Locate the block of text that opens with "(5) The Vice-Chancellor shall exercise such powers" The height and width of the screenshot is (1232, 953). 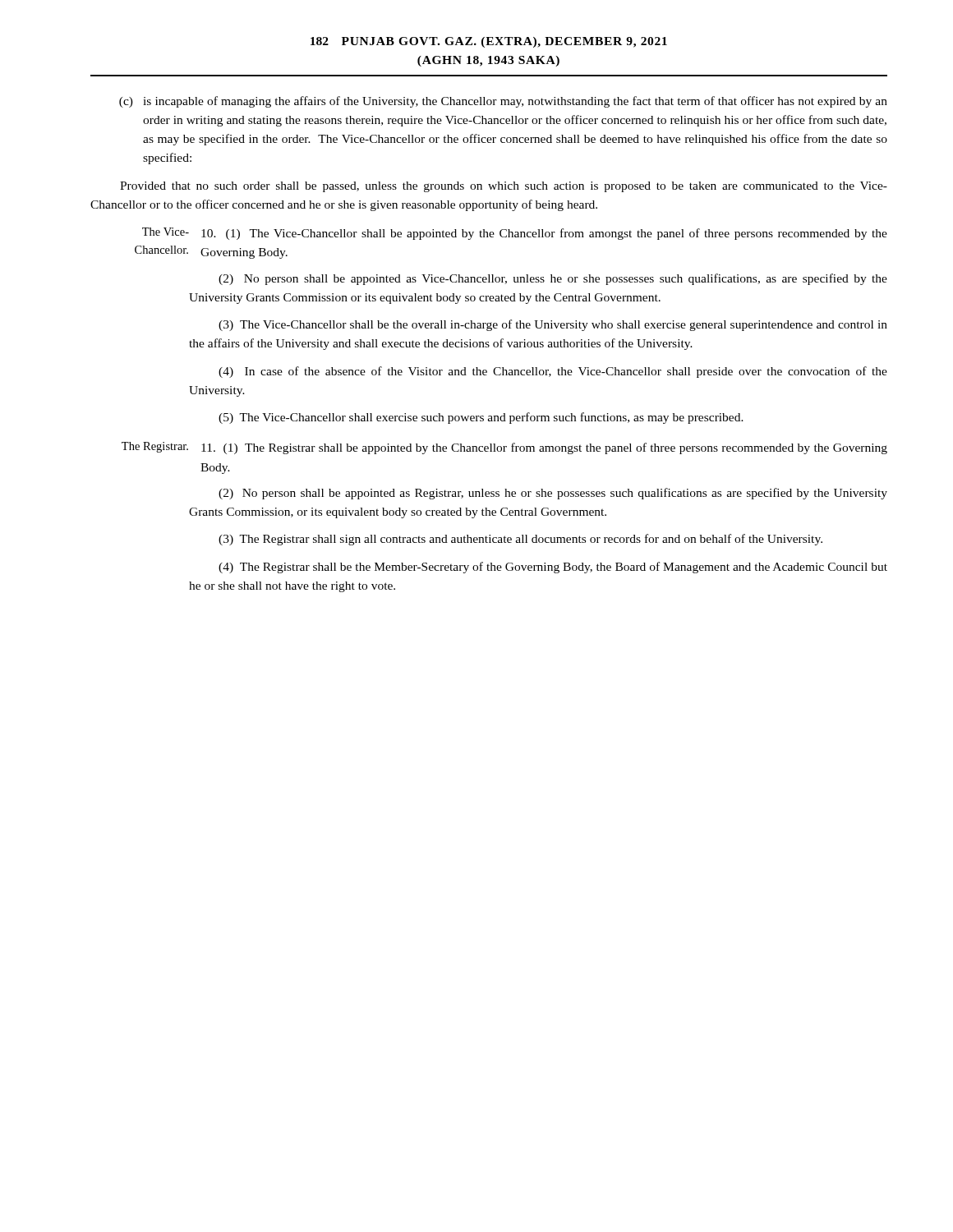(x=538, y=417)
